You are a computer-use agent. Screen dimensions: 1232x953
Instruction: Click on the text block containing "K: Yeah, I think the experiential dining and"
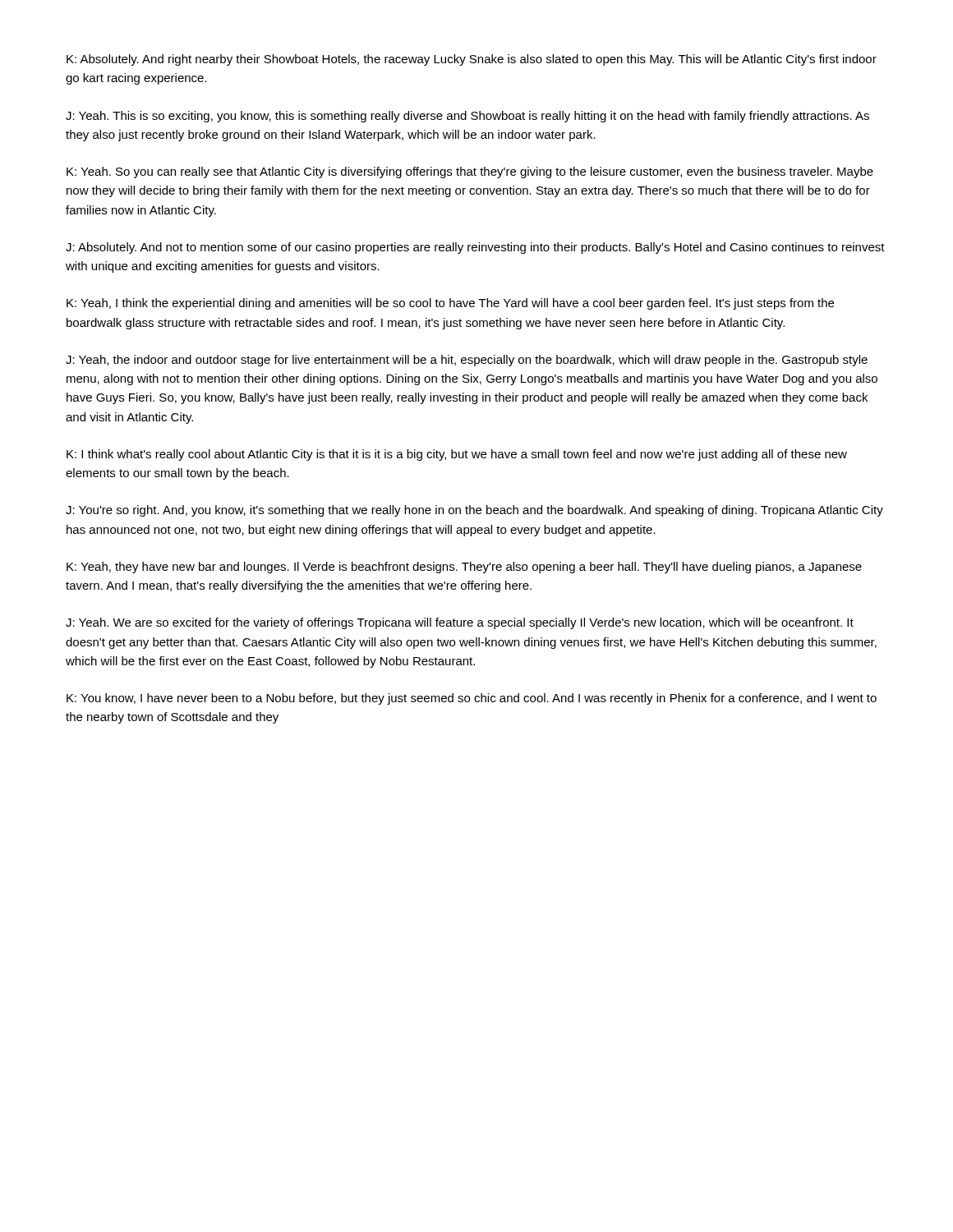click(x=450, y=312)
